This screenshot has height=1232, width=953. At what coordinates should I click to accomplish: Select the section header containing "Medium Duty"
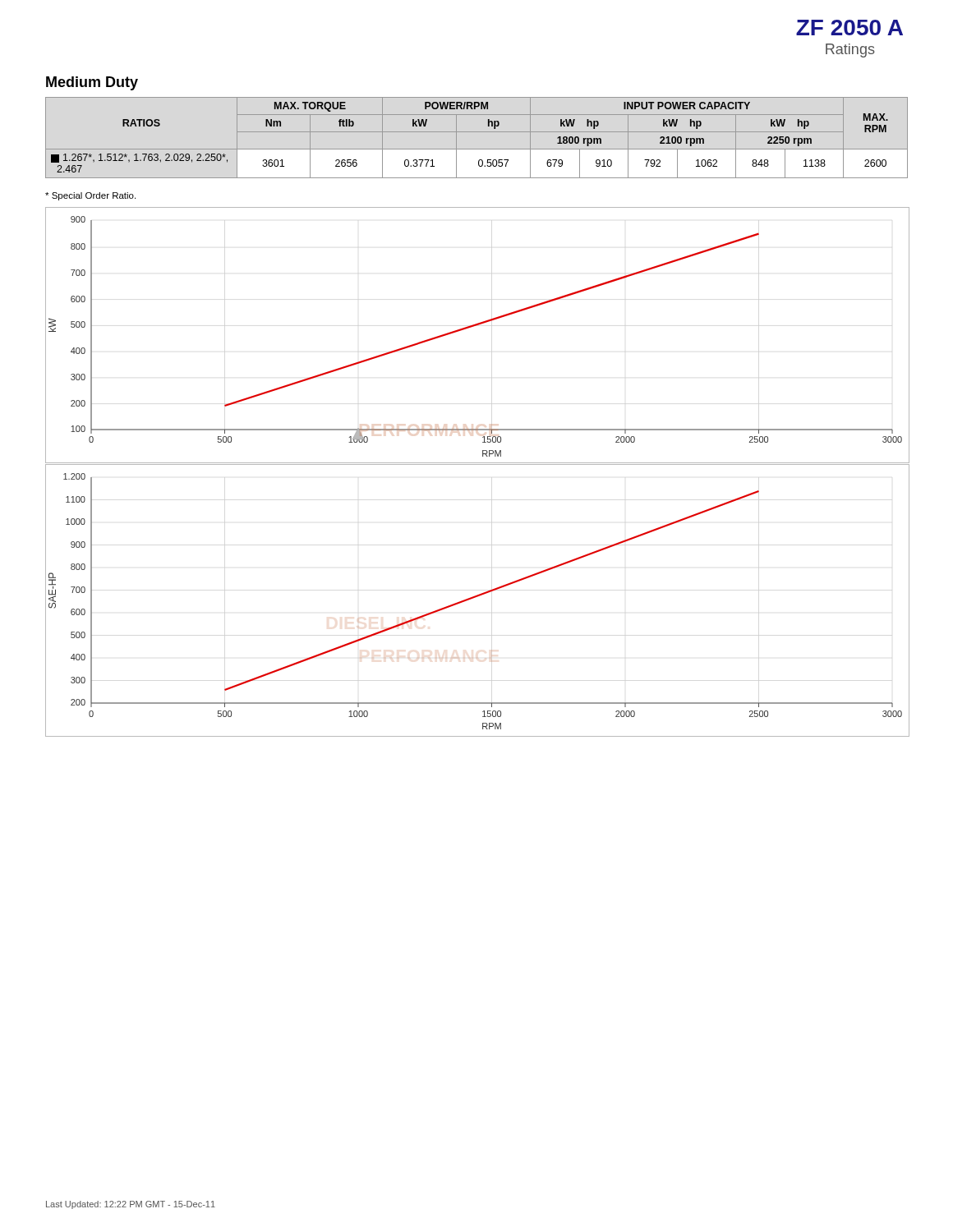[92, 82]
